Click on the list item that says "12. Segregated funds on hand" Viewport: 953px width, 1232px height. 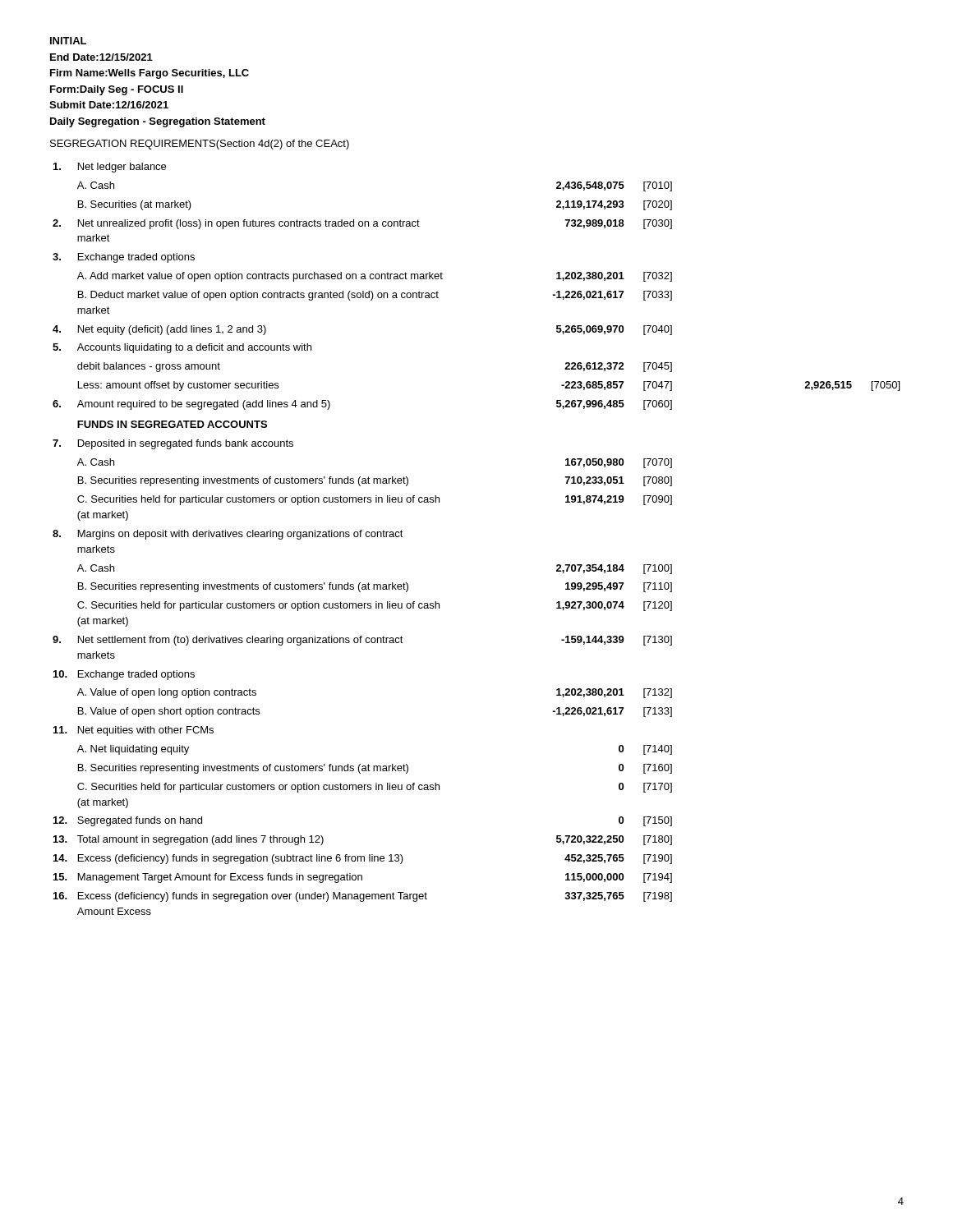click(128, 821)
